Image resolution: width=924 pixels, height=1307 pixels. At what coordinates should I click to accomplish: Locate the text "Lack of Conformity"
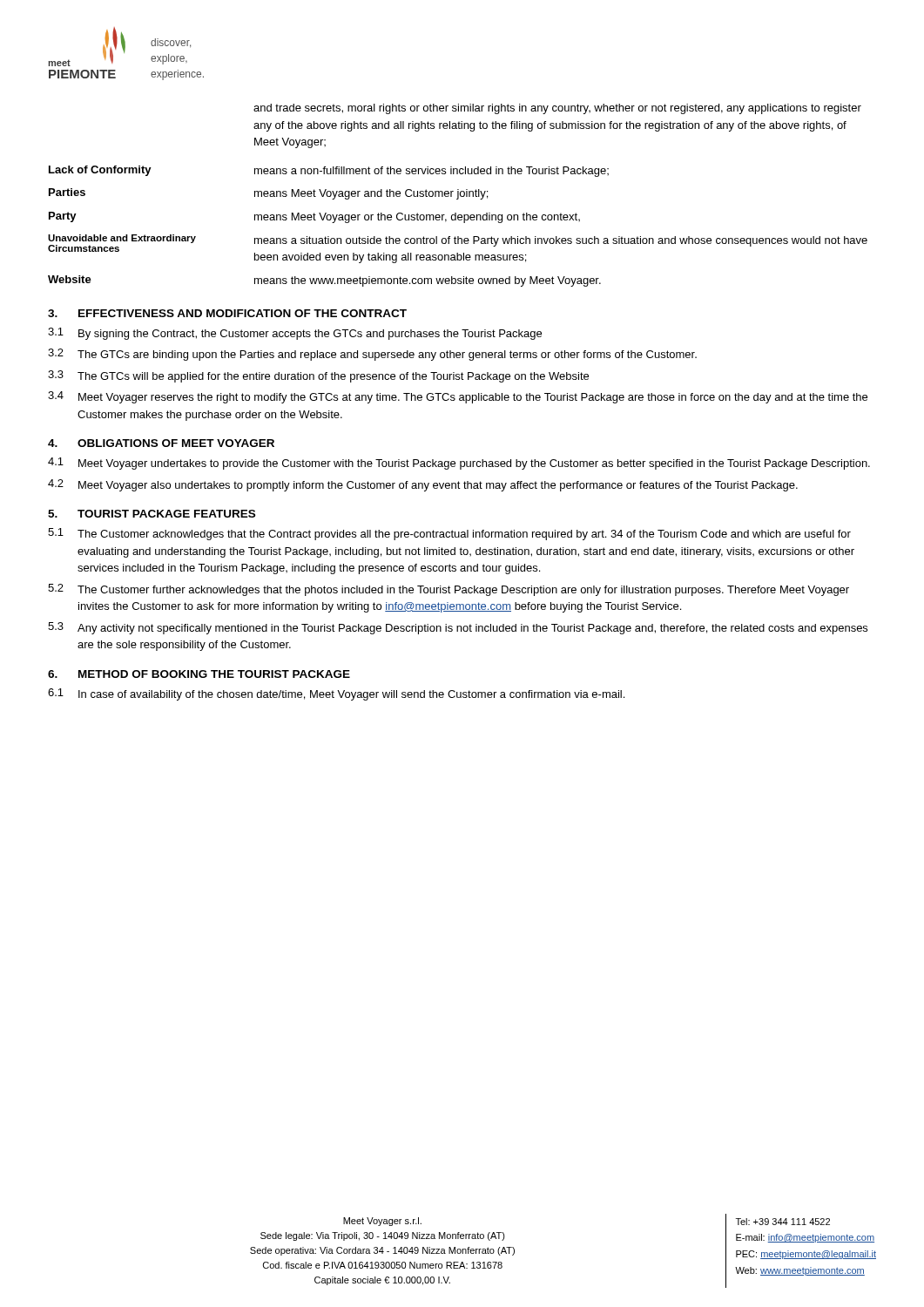(x=99, y=169)
